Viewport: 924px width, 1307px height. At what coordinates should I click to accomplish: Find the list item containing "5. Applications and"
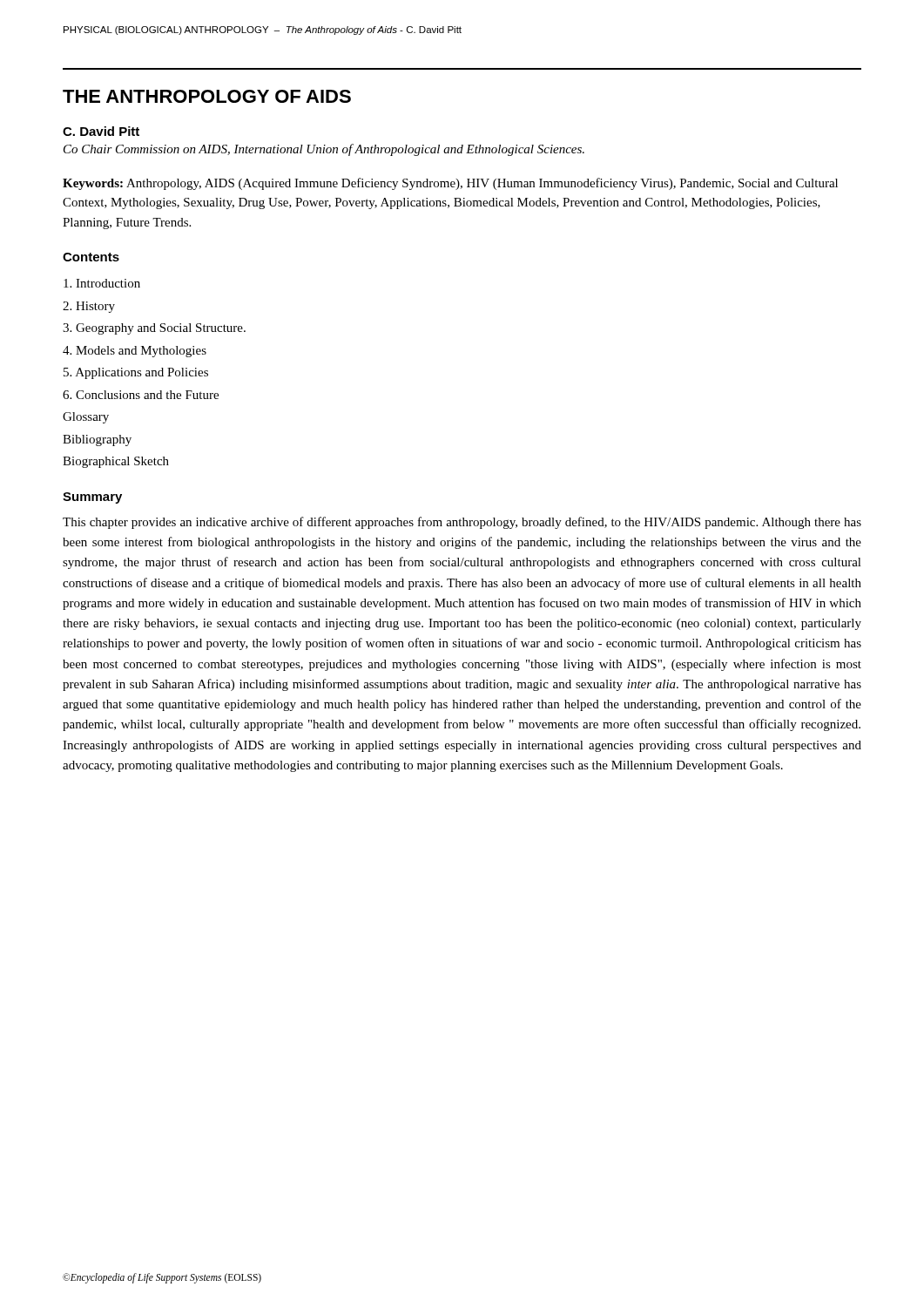(136, 372)
